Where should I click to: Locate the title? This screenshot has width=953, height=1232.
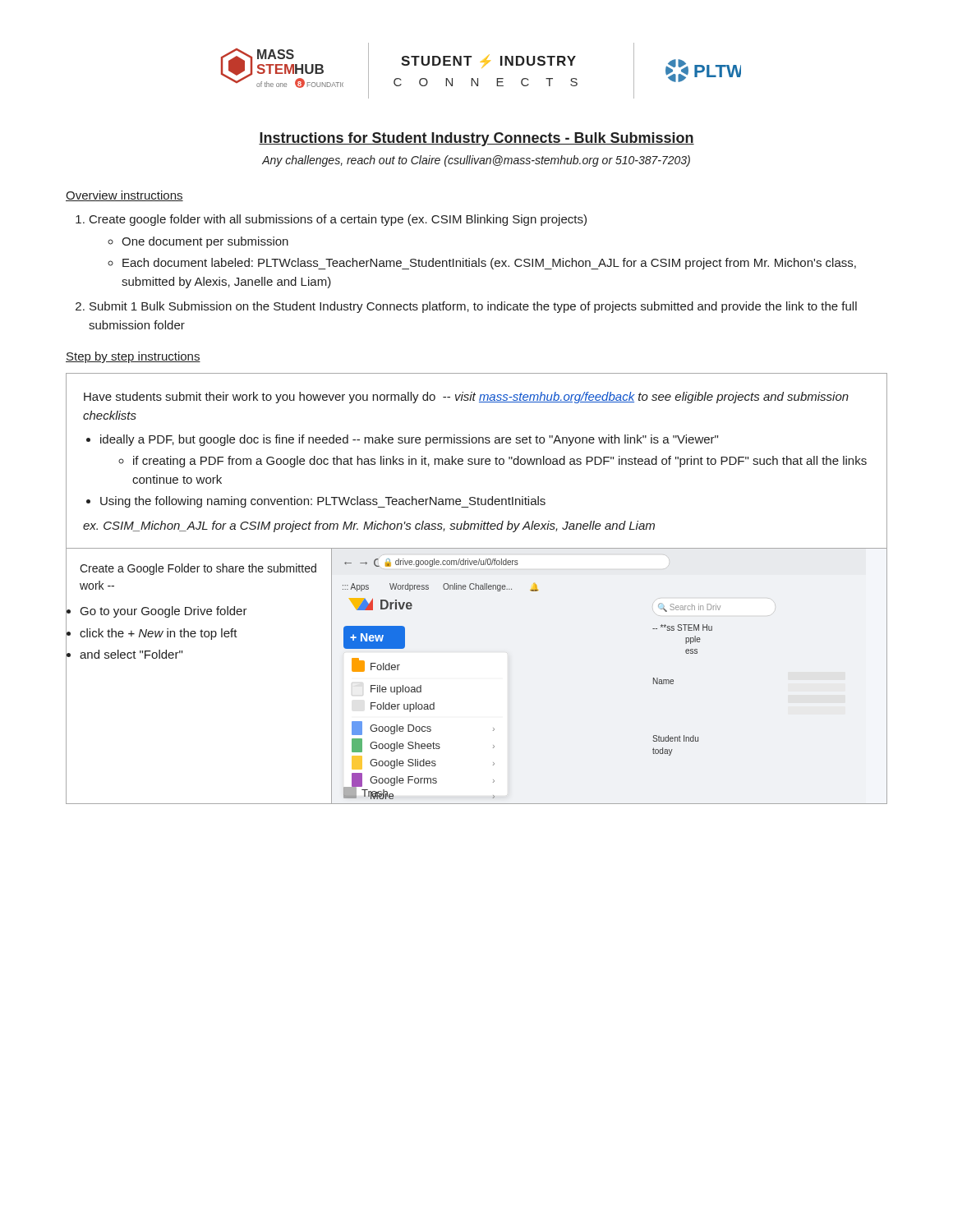pos(476,138)
